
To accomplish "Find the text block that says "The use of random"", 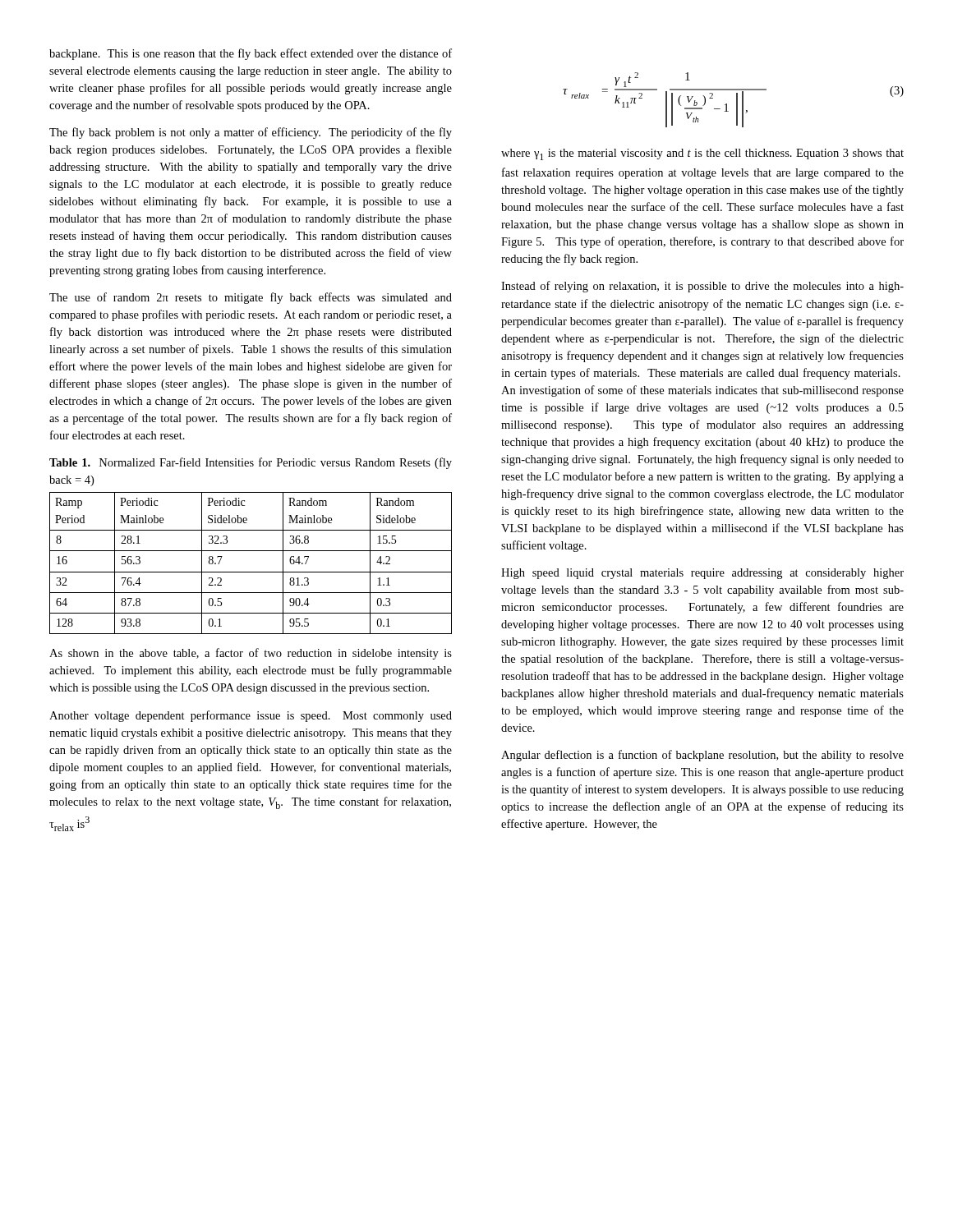I will tap(251, 367).
